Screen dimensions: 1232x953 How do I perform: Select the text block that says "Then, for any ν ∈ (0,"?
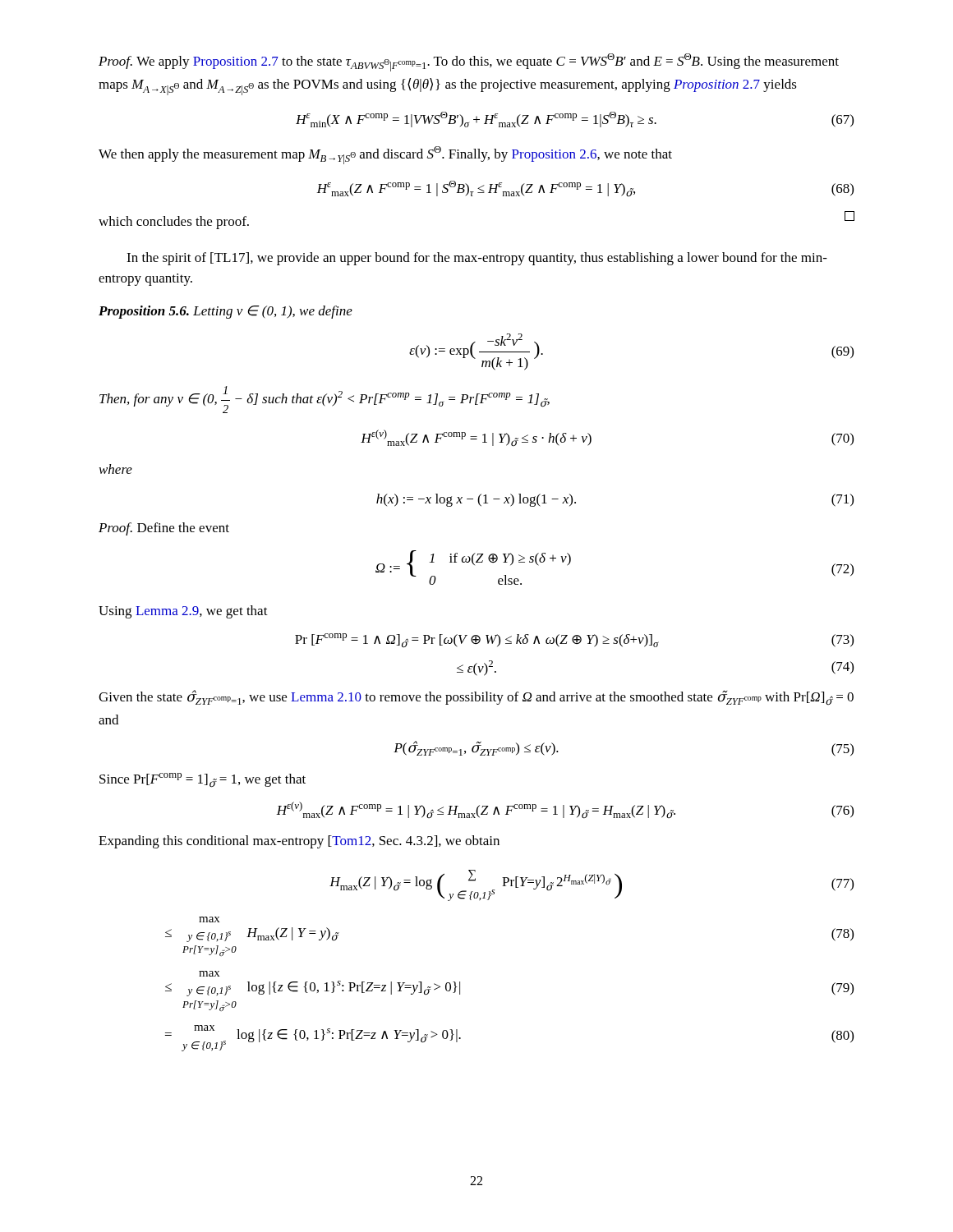tap(324, 400)
